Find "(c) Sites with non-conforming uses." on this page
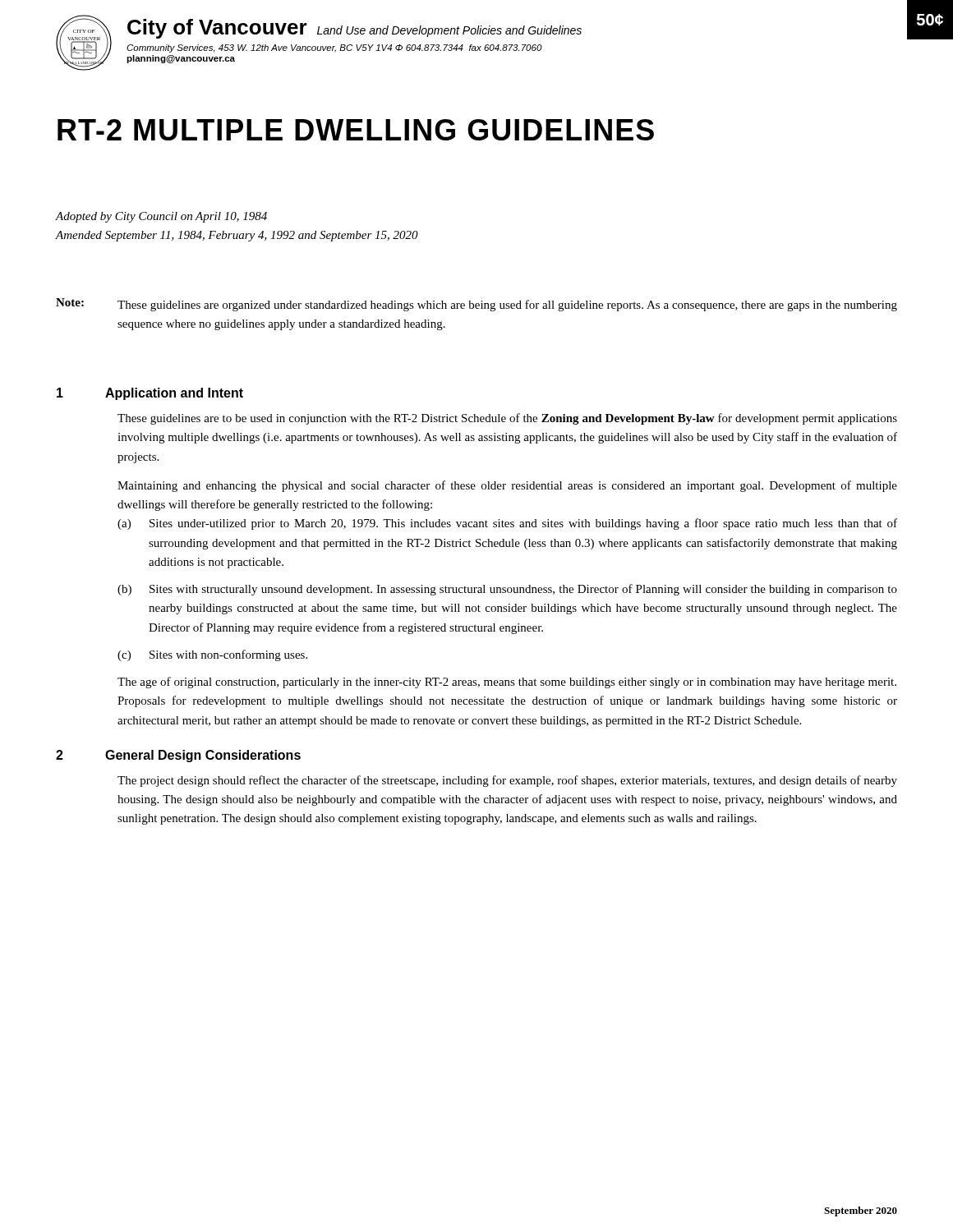Viewport: 953px width, 1232px height. (212, 655)
